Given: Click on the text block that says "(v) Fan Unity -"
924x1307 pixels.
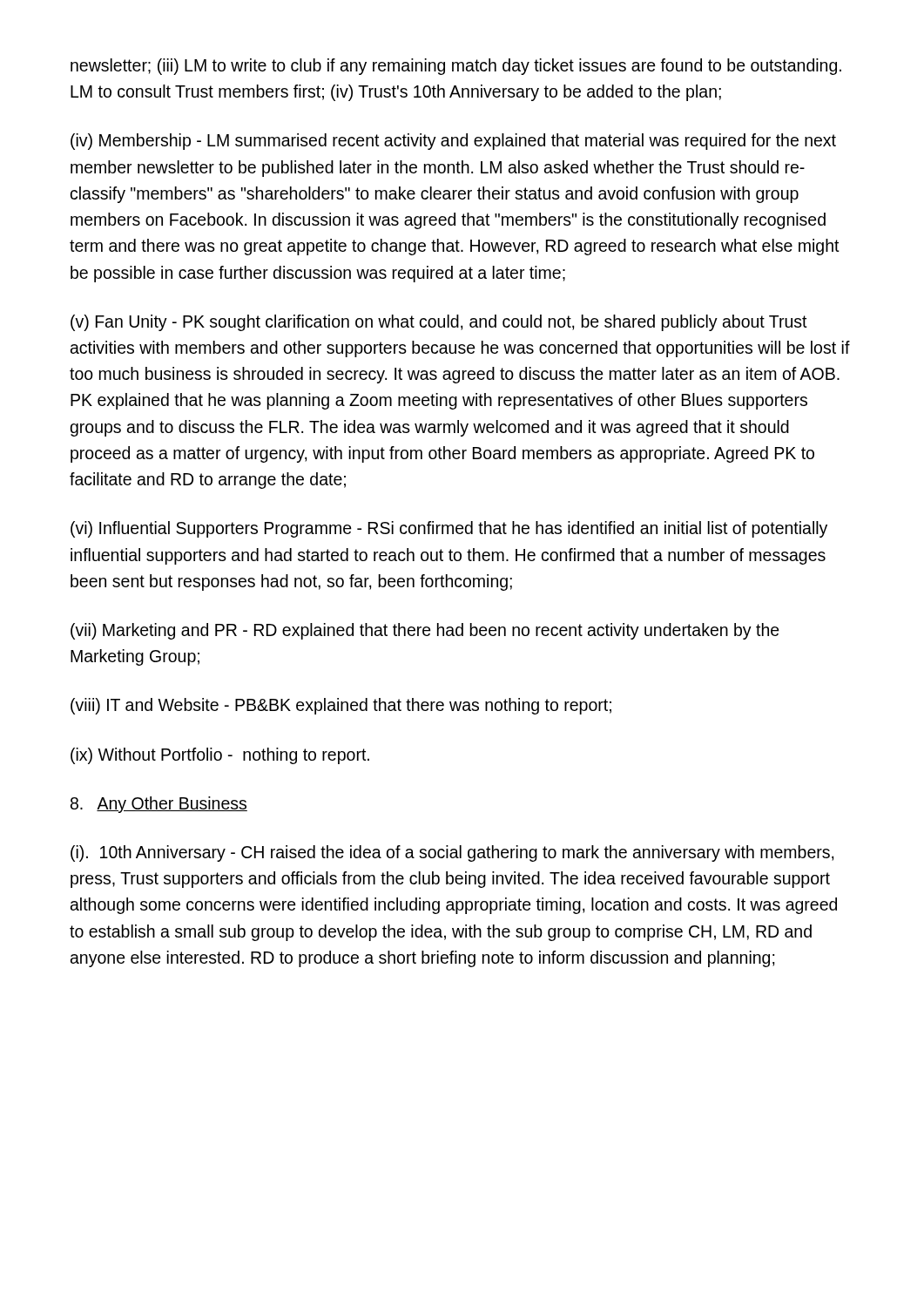Looking at the screenshot, I should click(x=460, y=400).
